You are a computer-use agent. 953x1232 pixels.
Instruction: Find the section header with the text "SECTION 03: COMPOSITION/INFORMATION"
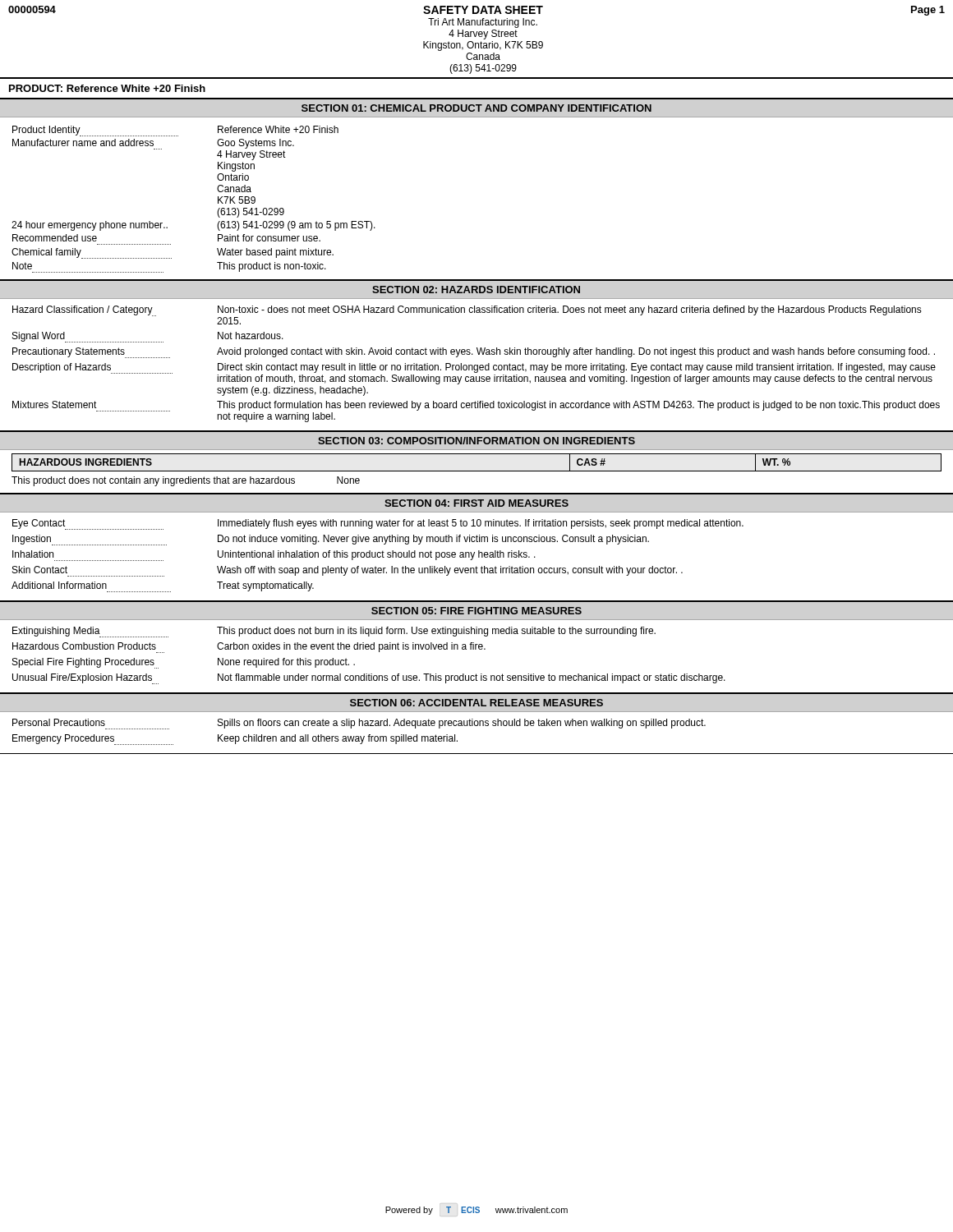pos(476,441)
